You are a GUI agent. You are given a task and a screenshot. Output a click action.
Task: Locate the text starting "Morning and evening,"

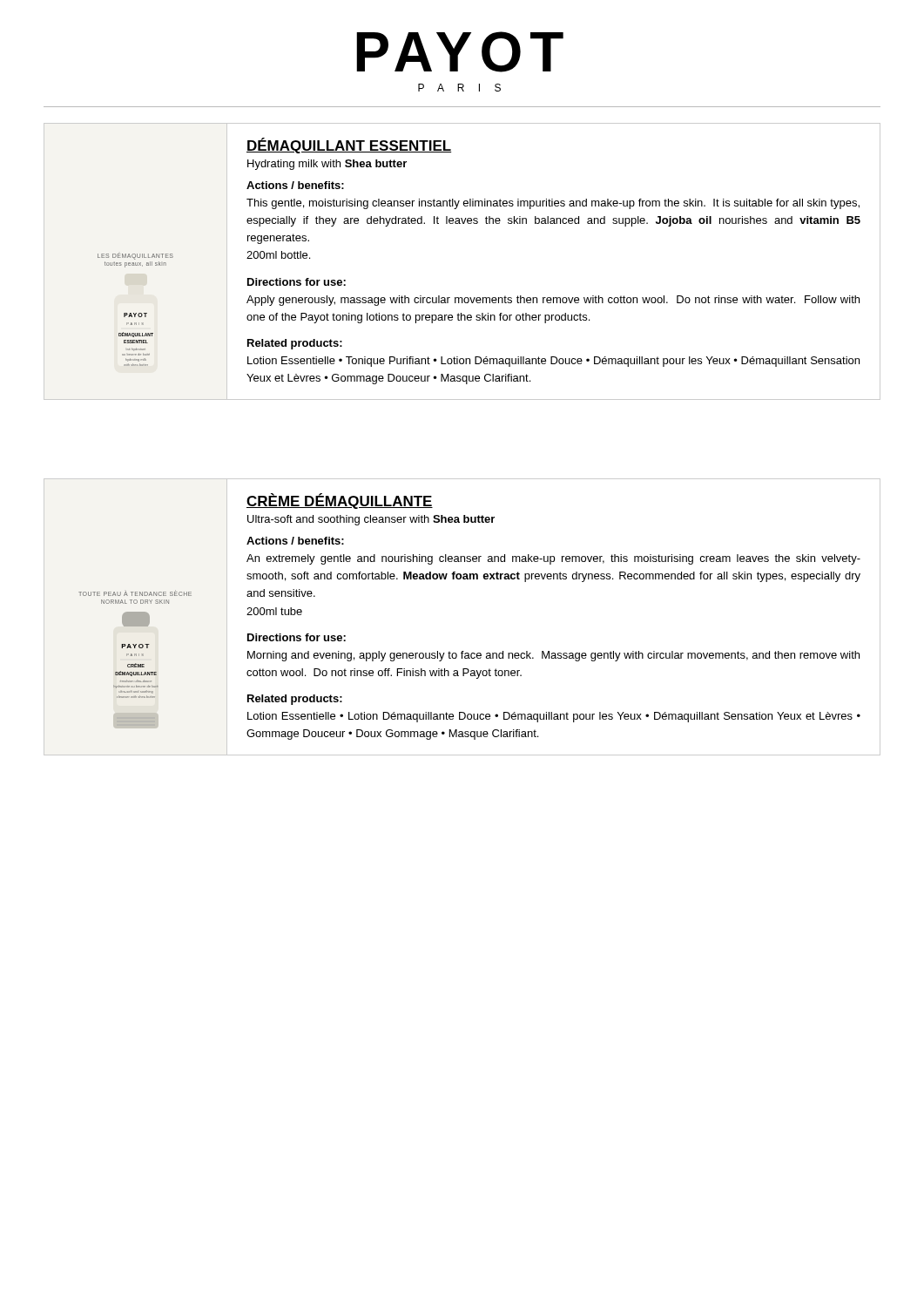pos(553,663)
